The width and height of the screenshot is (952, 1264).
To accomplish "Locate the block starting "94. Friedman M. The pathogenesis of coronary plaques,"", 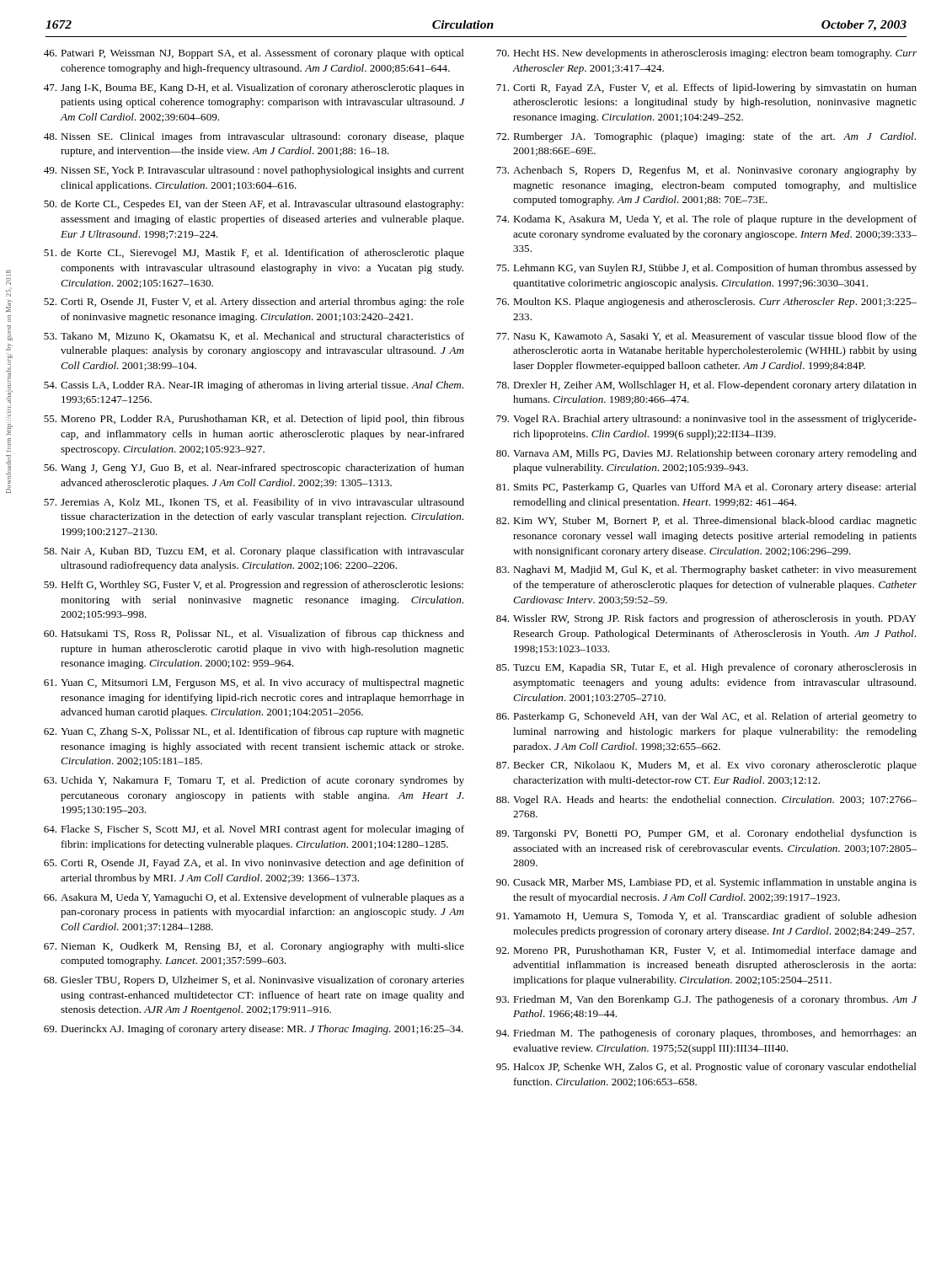I will click(702, 1040).
